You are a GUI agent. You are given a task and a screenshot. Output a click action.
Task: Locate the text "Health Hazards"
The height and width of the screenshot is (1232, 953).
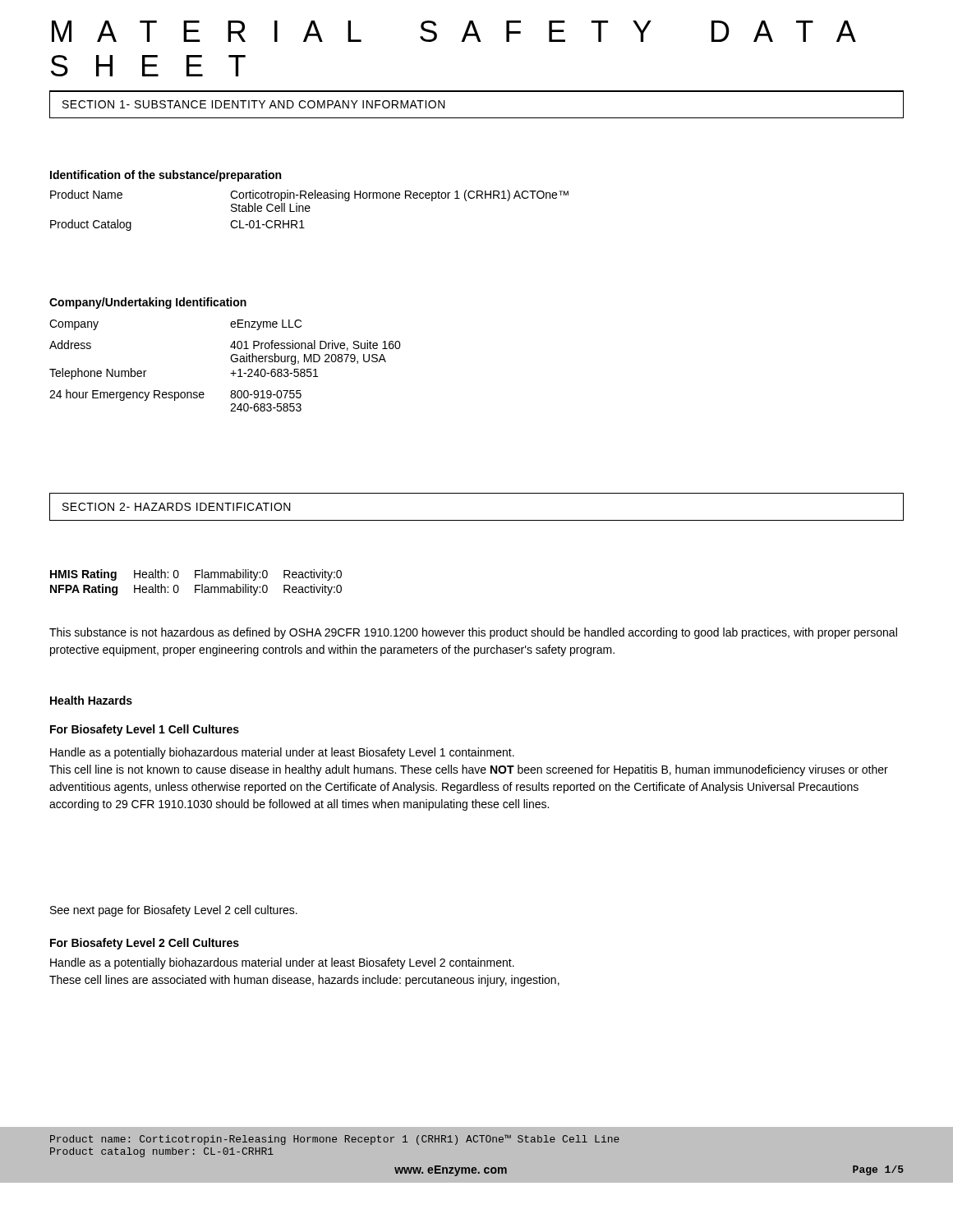click(91, 701)
